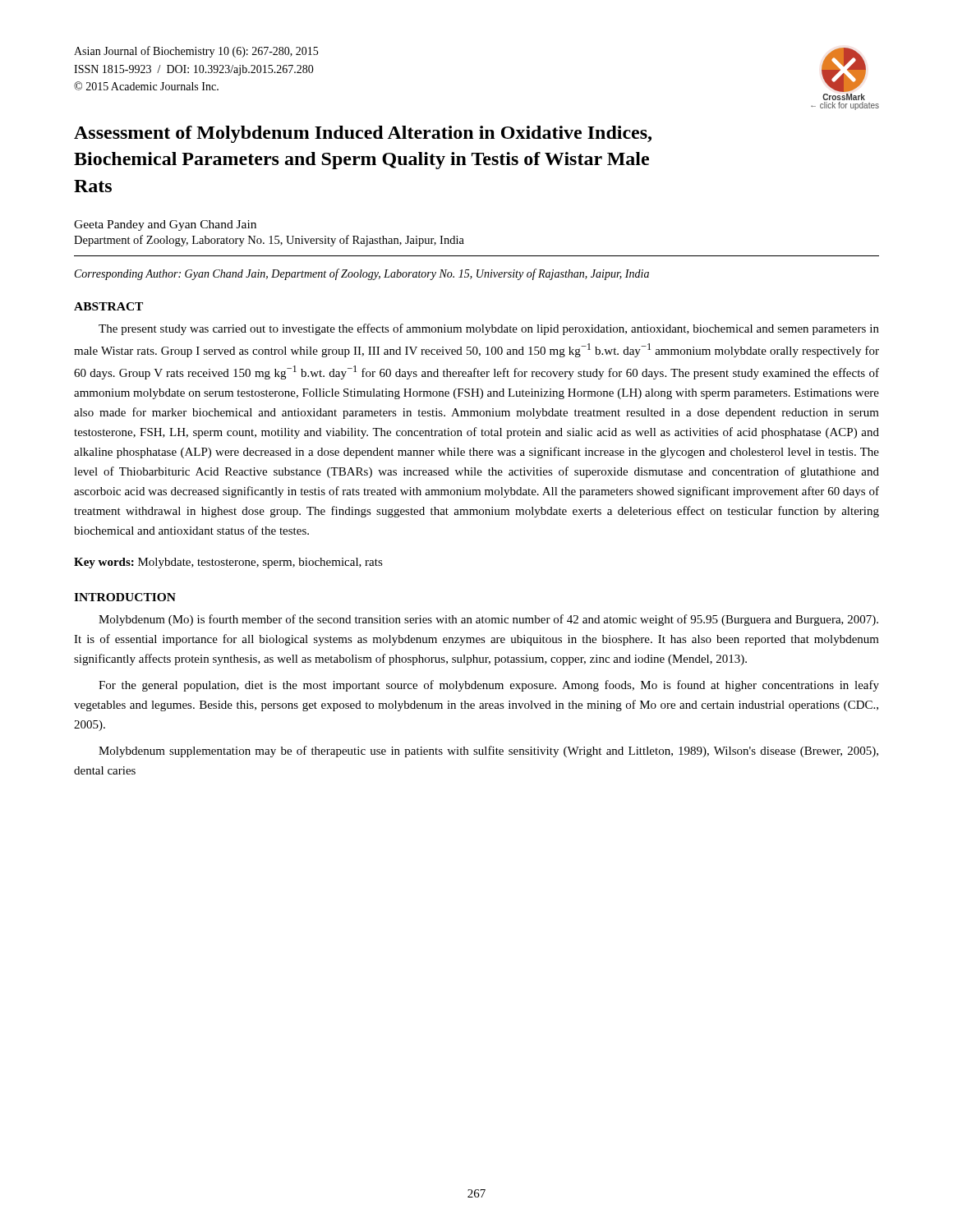Select the text block starting "Geeta Pandey and"
This screenshot has height=1232, width=953.
[x=165, y=224]
